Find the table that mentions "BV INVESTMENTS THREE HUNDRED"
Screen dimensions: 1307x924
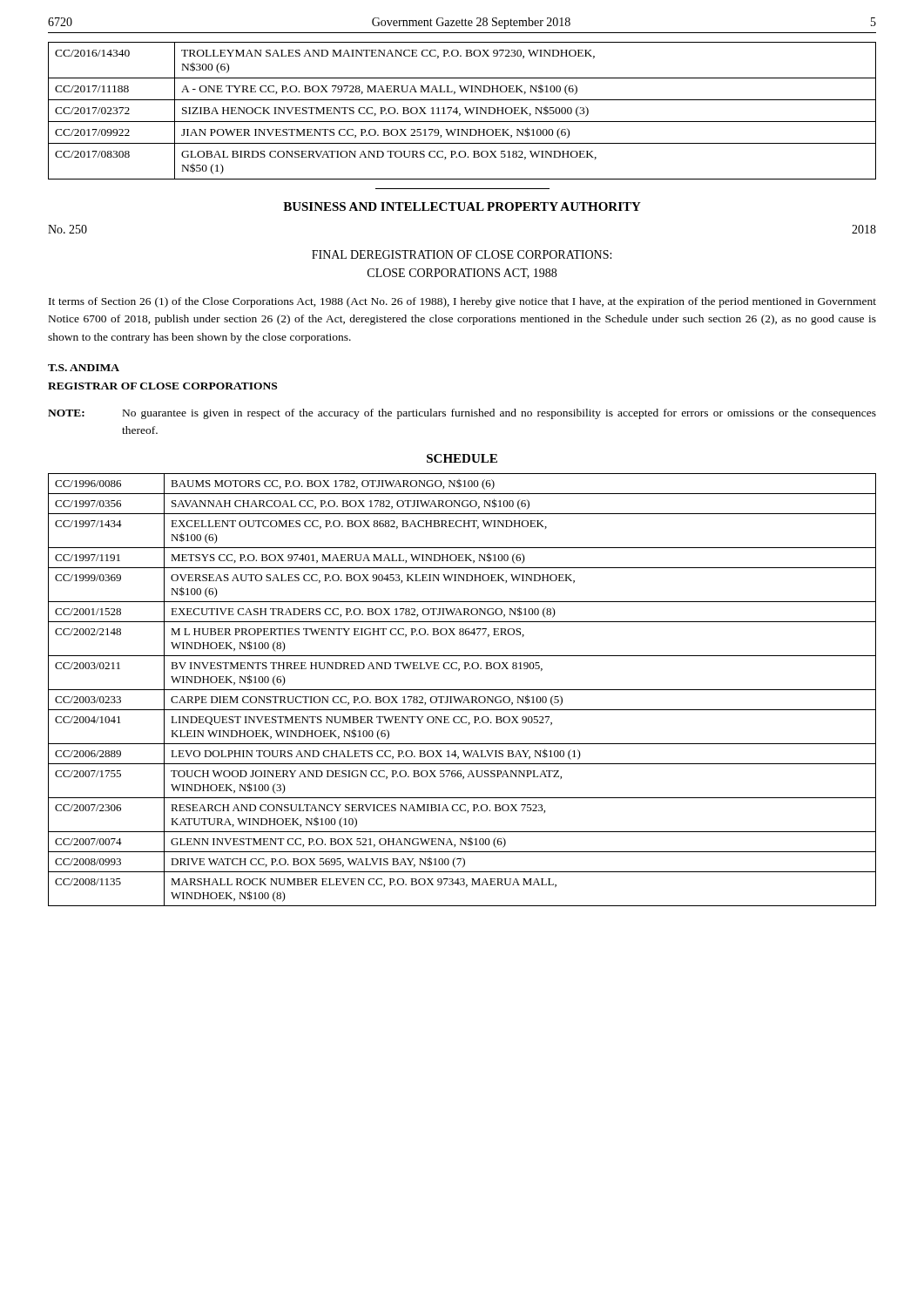[462, 690]
